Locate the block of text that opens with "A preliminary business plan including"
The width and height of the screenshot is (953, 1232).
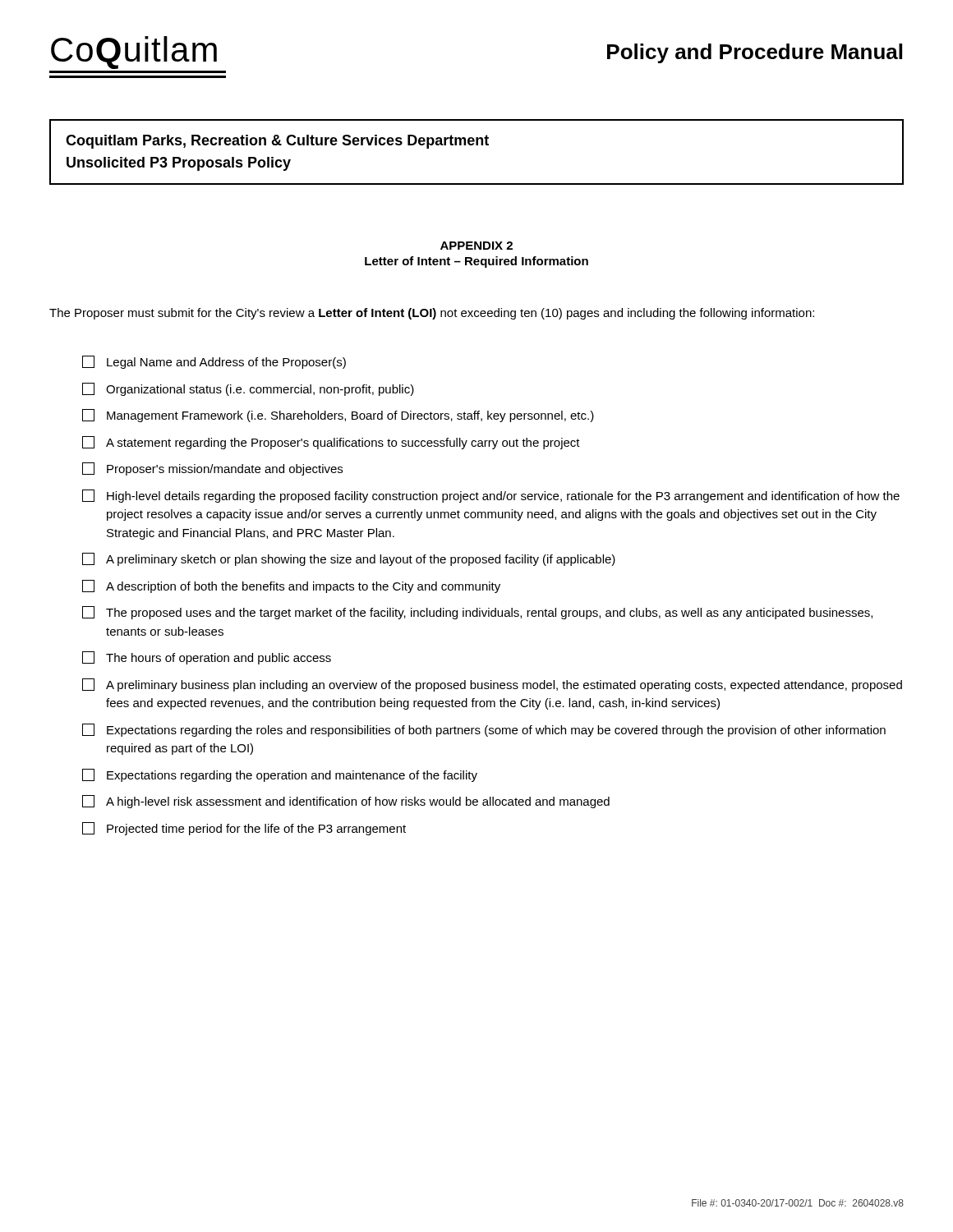click(x=493, y=694)
